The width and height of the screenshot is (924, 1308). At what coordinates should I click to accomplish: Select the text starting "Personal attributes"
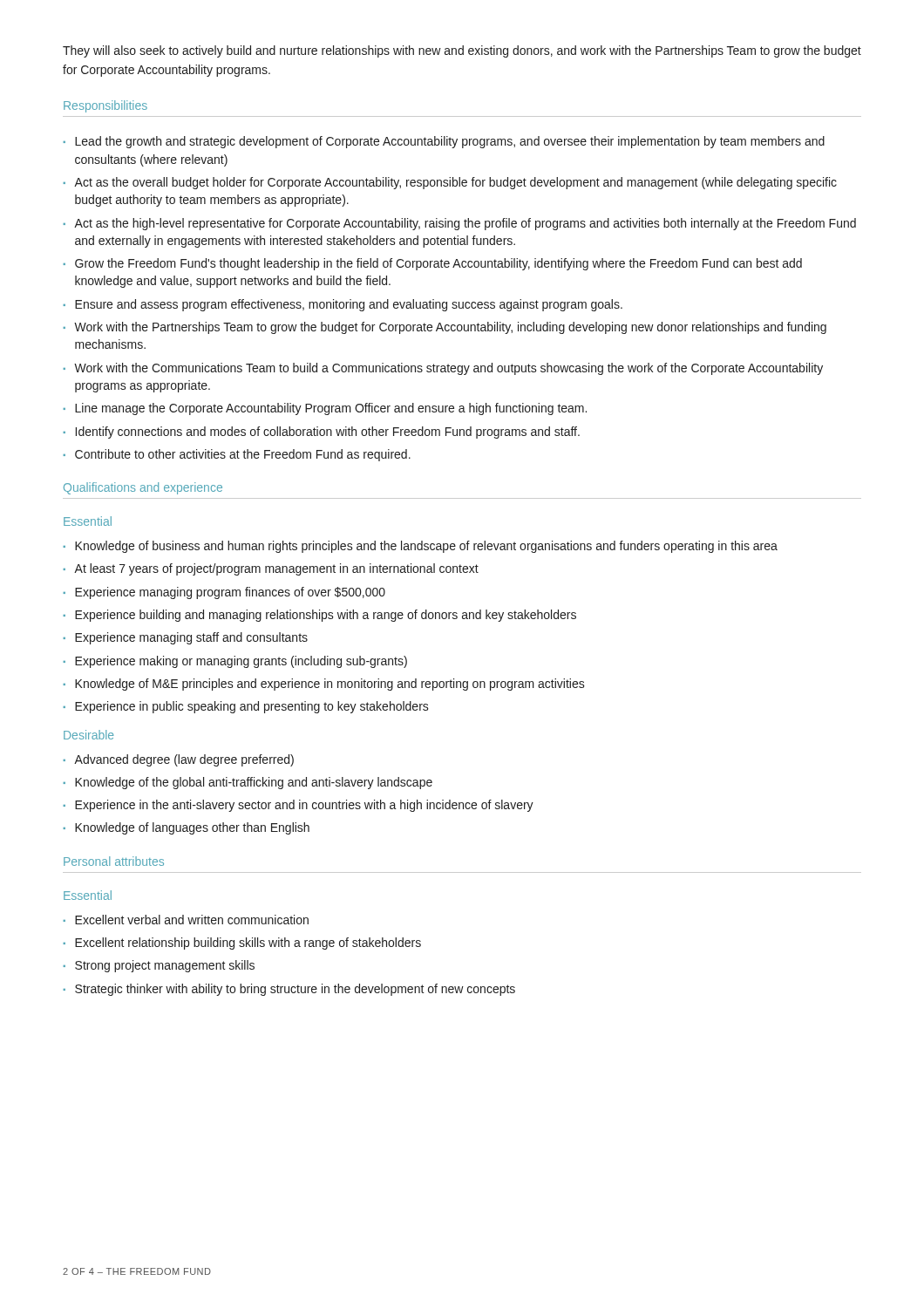coord(114,861)
